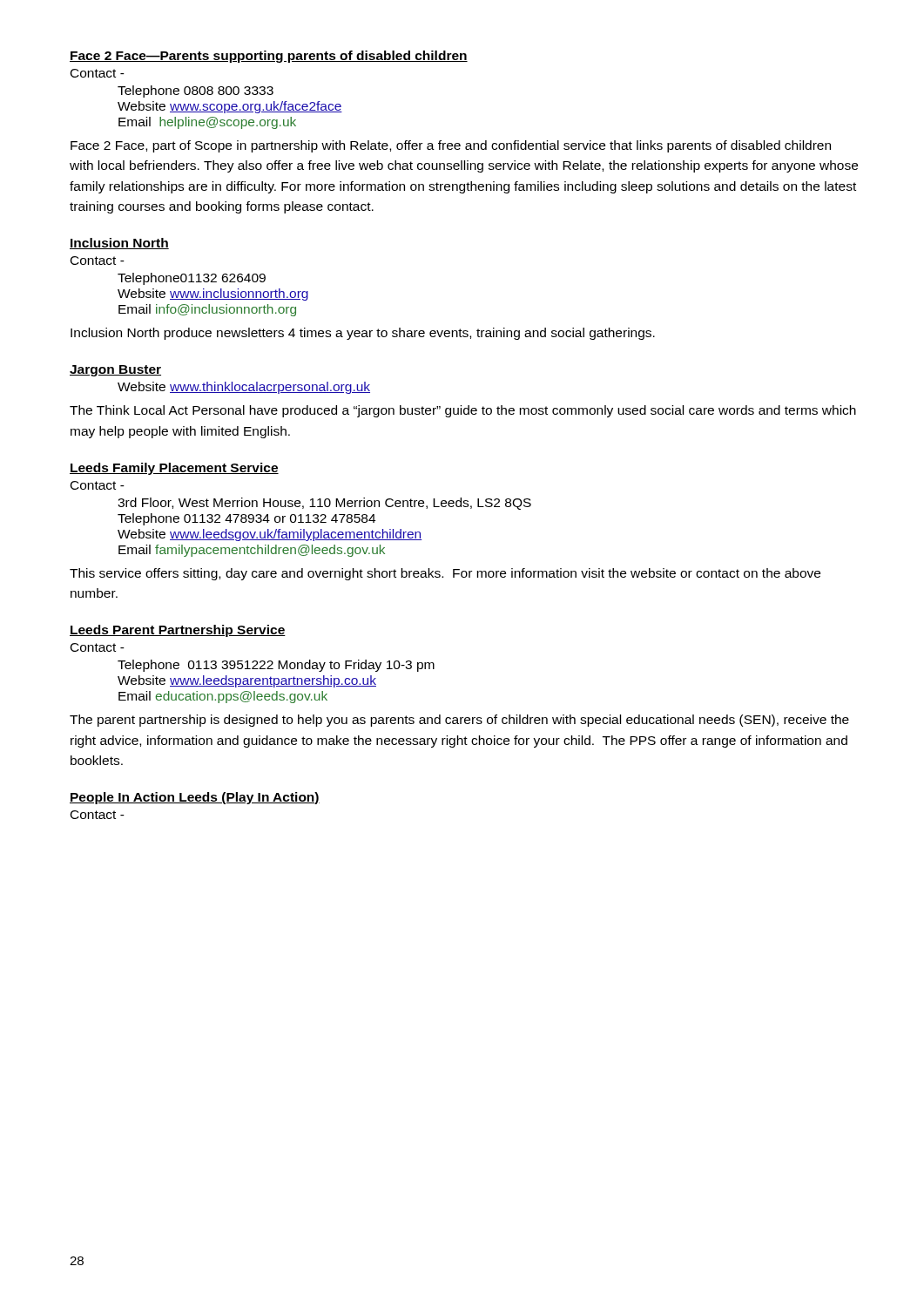This screenshot has height=1307, width=924.
Task: Find the passage starting "Website www.thinklocalacrpersonal.org.uk"
Action: click(x=244, y=388)
